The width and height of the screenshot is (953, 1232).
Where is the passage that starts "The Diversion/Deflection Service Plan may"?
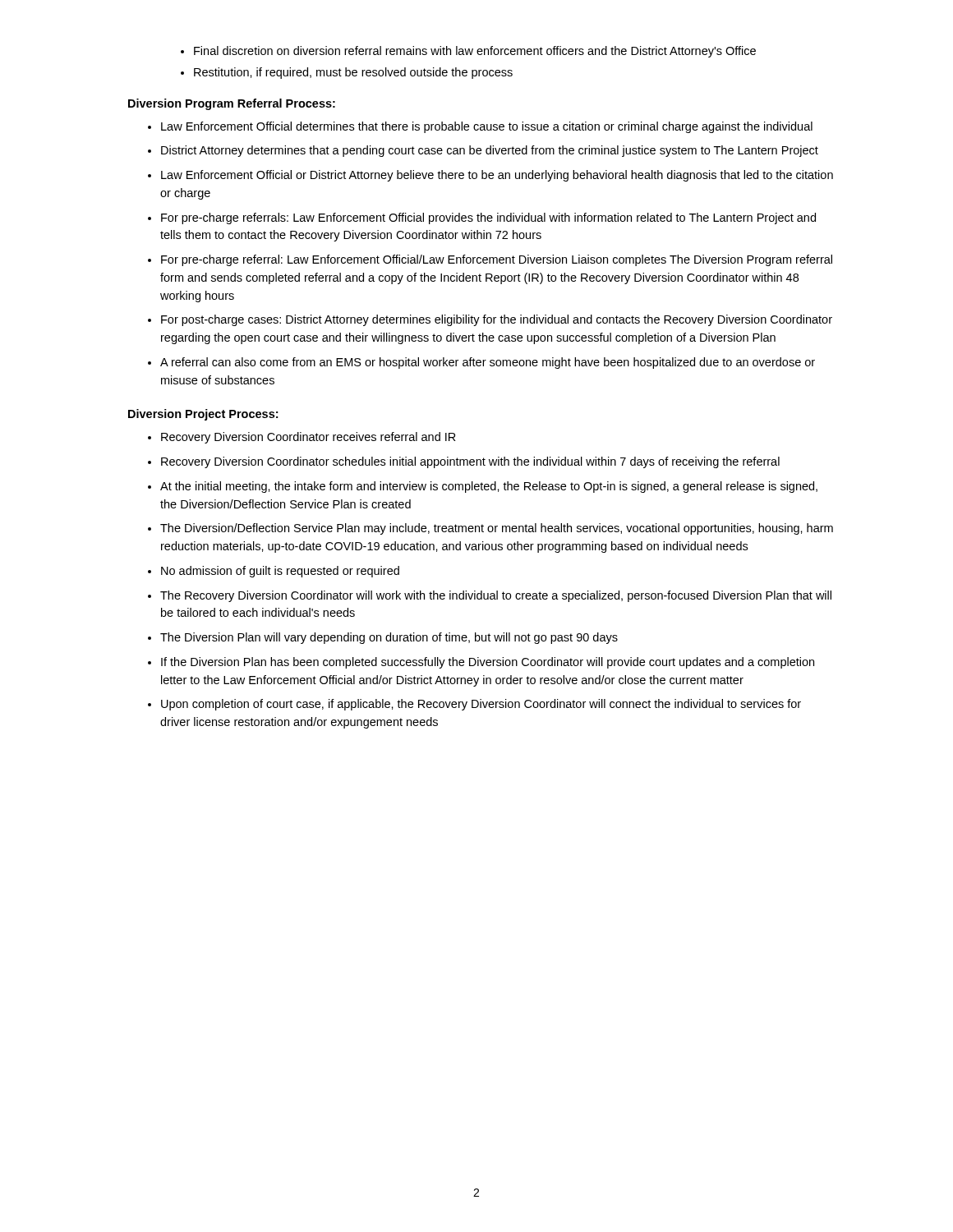tap(497, 537)
